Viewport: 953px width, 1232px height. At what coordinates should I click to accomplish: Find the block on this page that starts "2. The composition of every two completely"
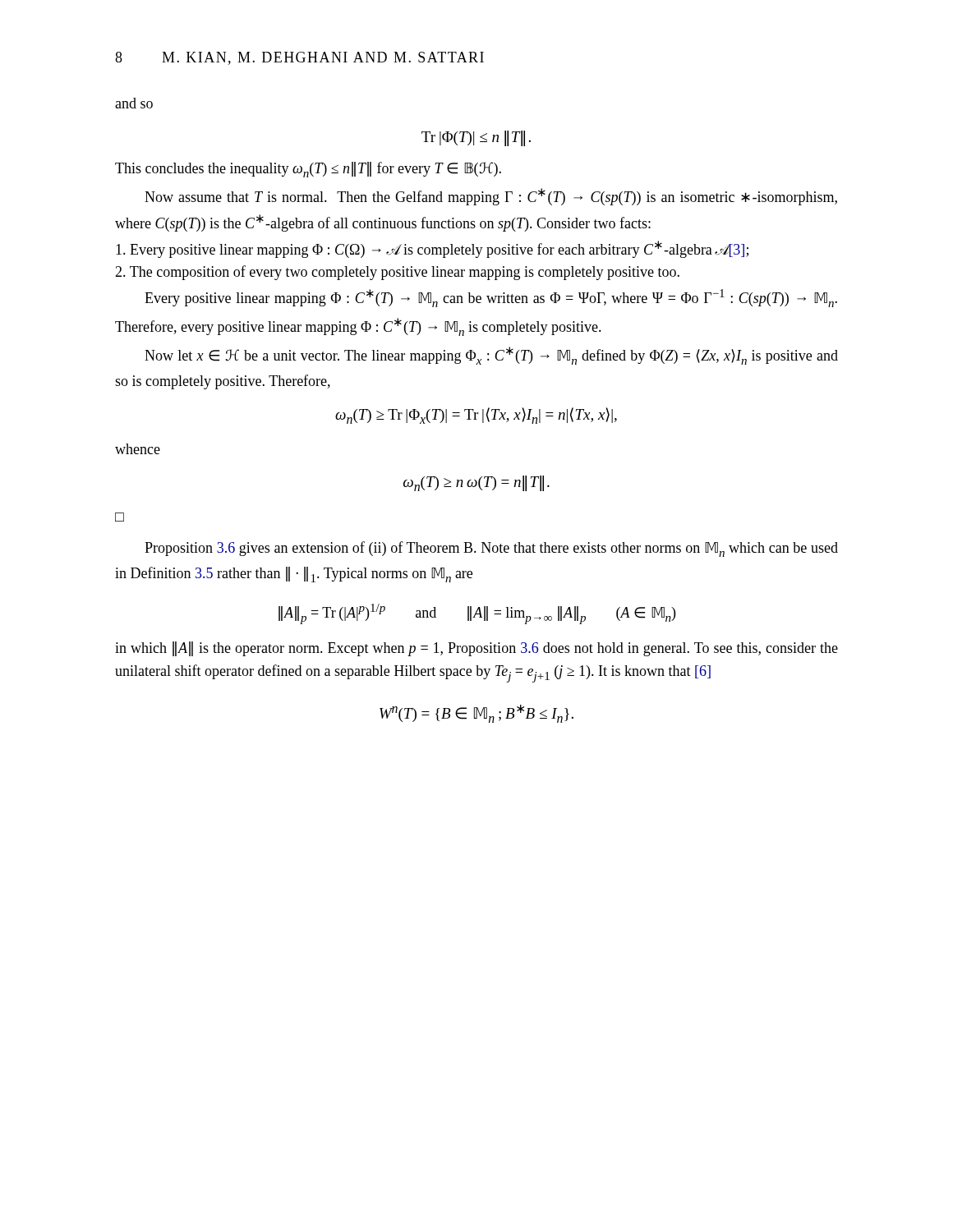pos(476,273)
